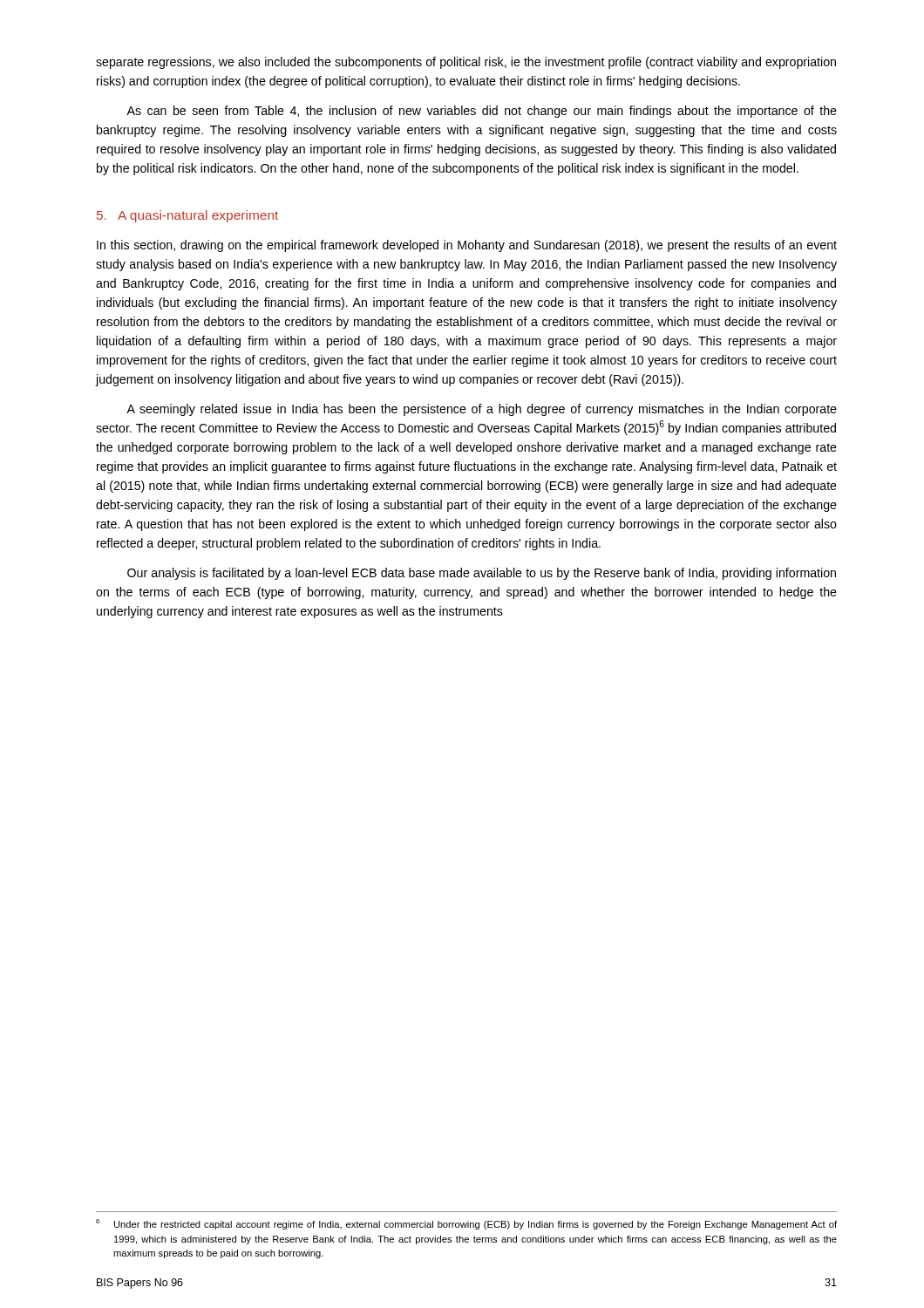This screenshot has width=924, height=1308.
Task: Find the text starting "separate regressions, we also included the"
Action: [466, 71]
